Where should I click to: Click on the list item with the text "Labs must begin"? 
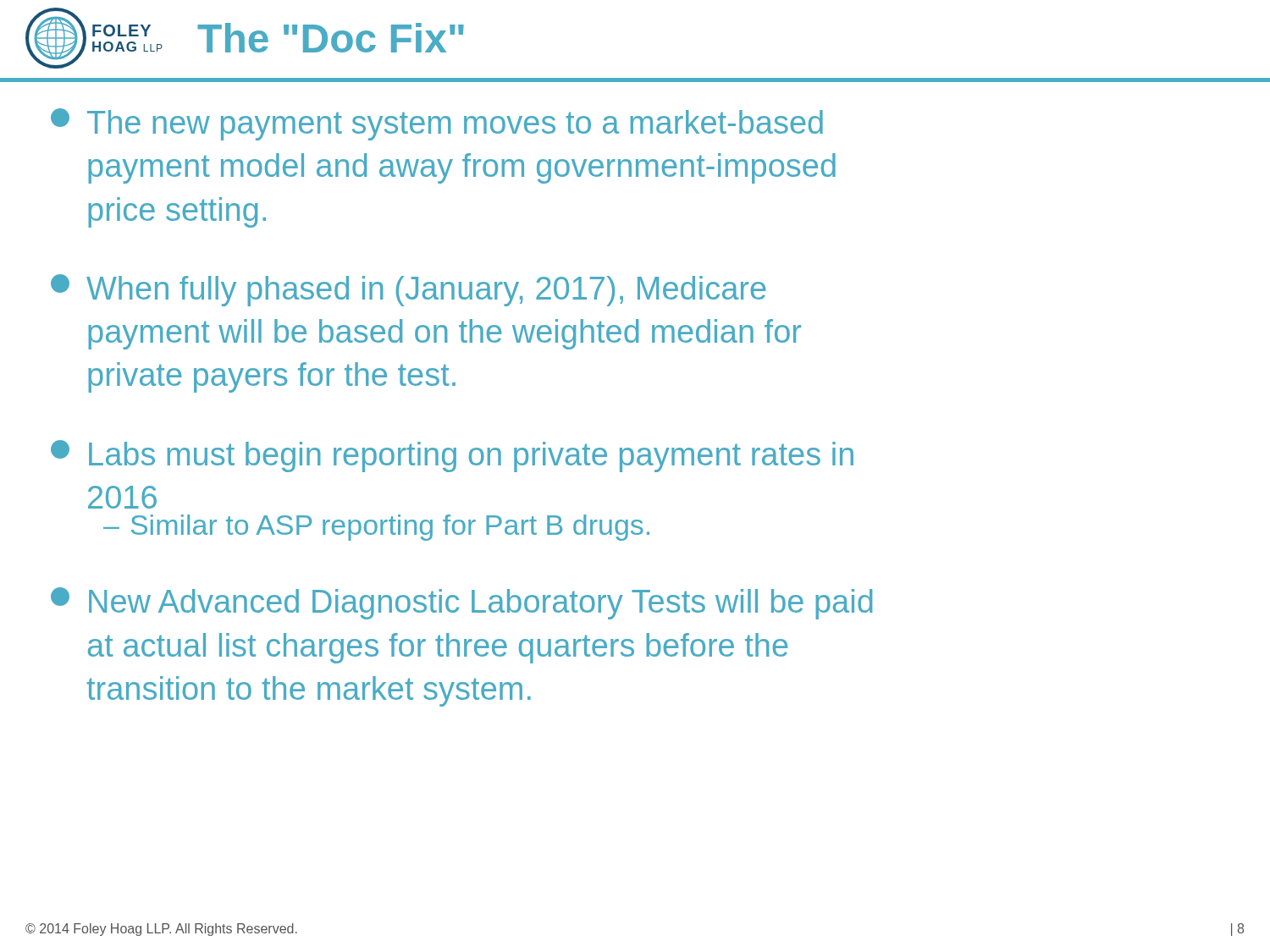coord(453,476)
